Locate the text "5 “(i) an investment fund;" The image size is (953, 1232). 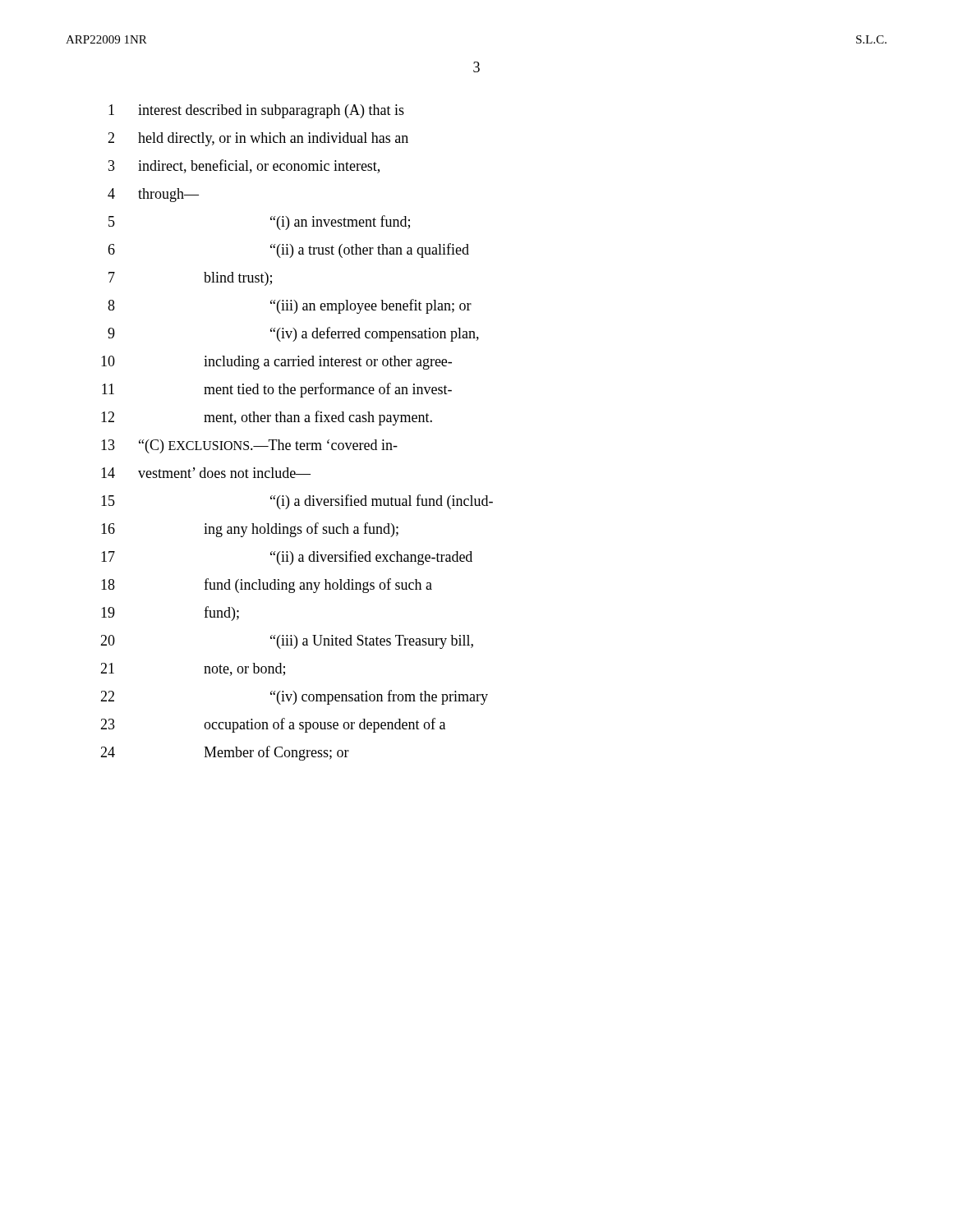113,222
